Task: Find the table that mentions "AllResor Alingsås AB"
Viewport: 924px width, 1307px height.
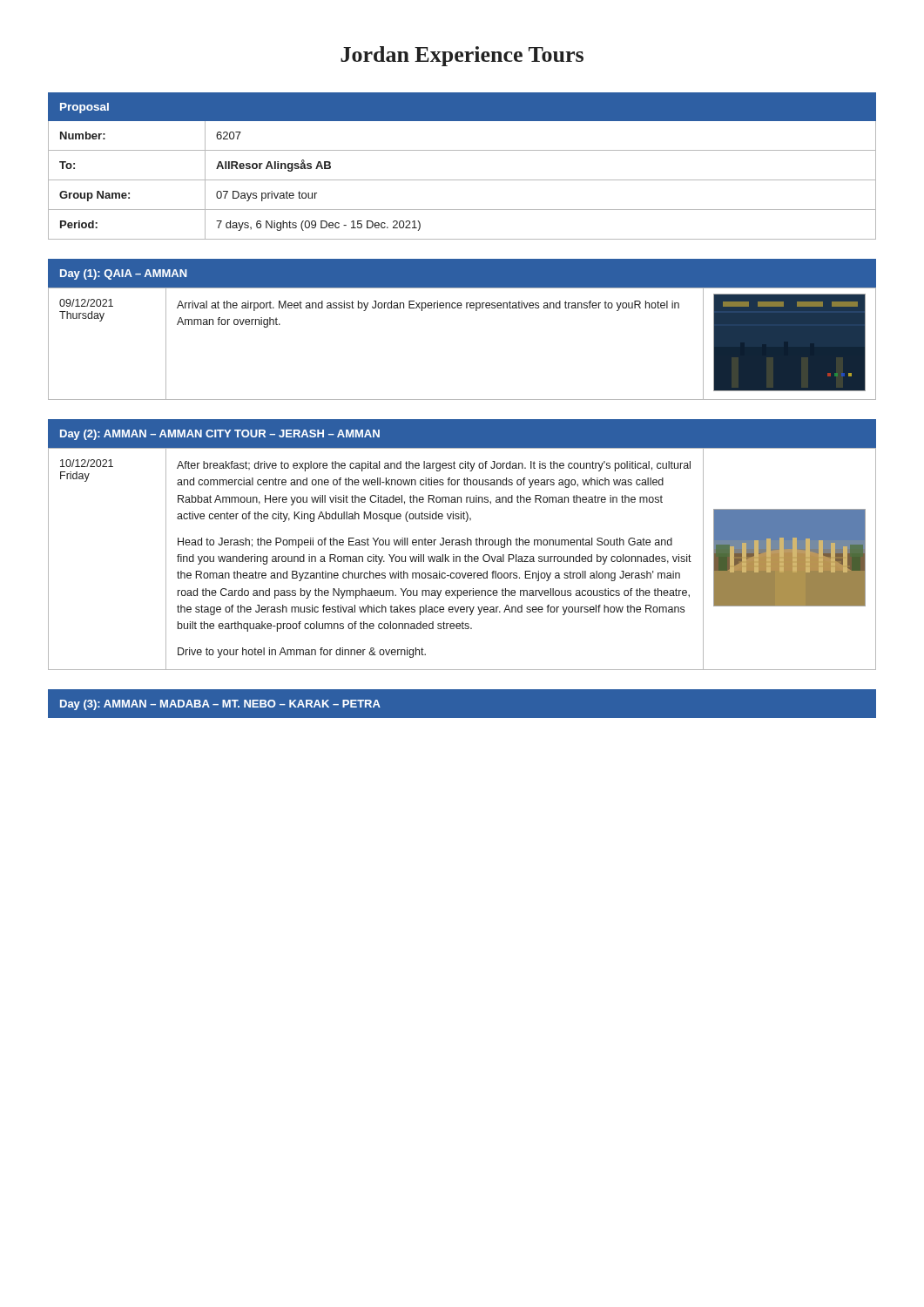Action: tap(462, 166)
